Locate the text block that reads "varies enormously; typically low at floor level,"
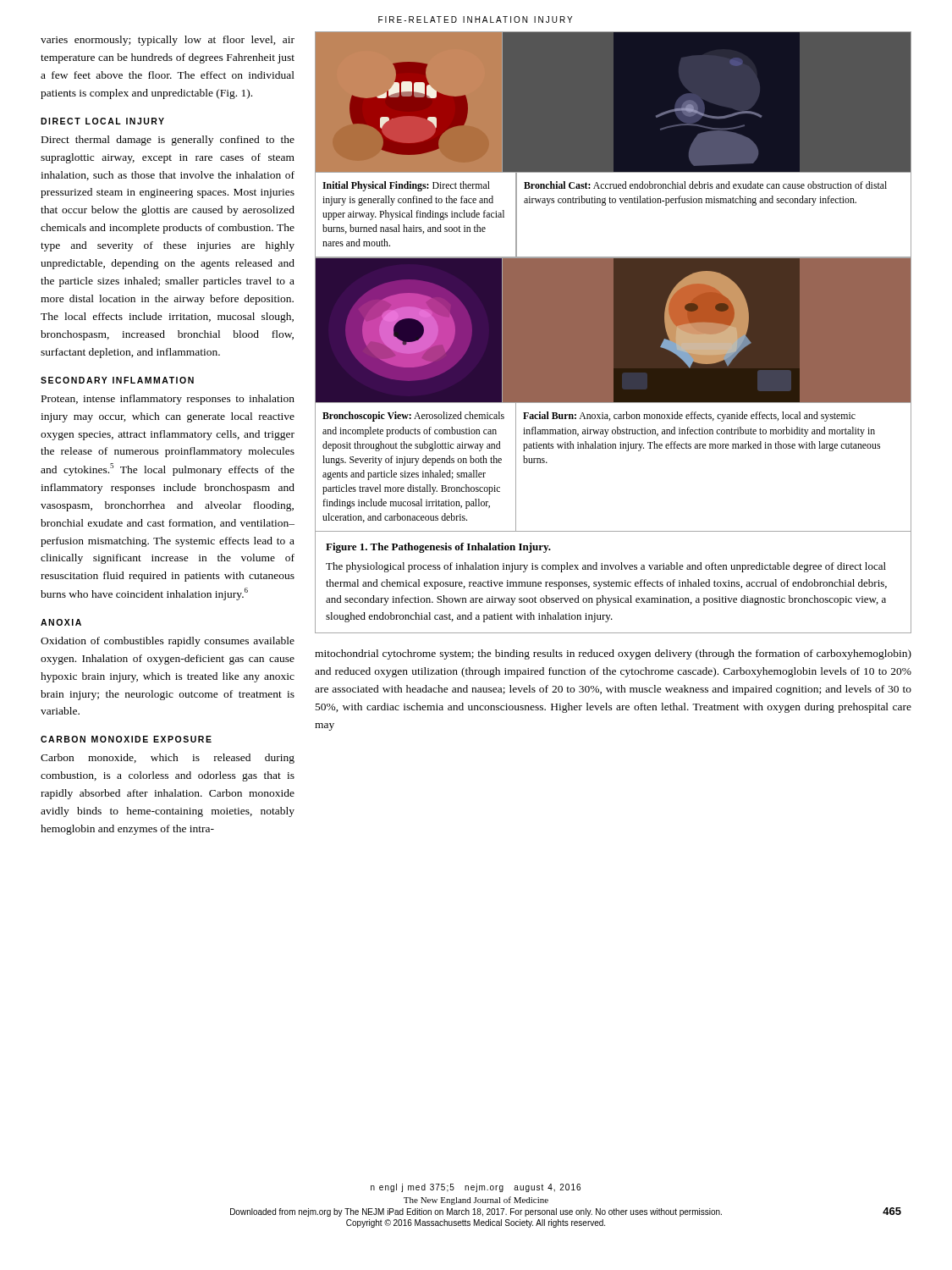The height and width of the screenshot is (1270, 952). [168, 66]
